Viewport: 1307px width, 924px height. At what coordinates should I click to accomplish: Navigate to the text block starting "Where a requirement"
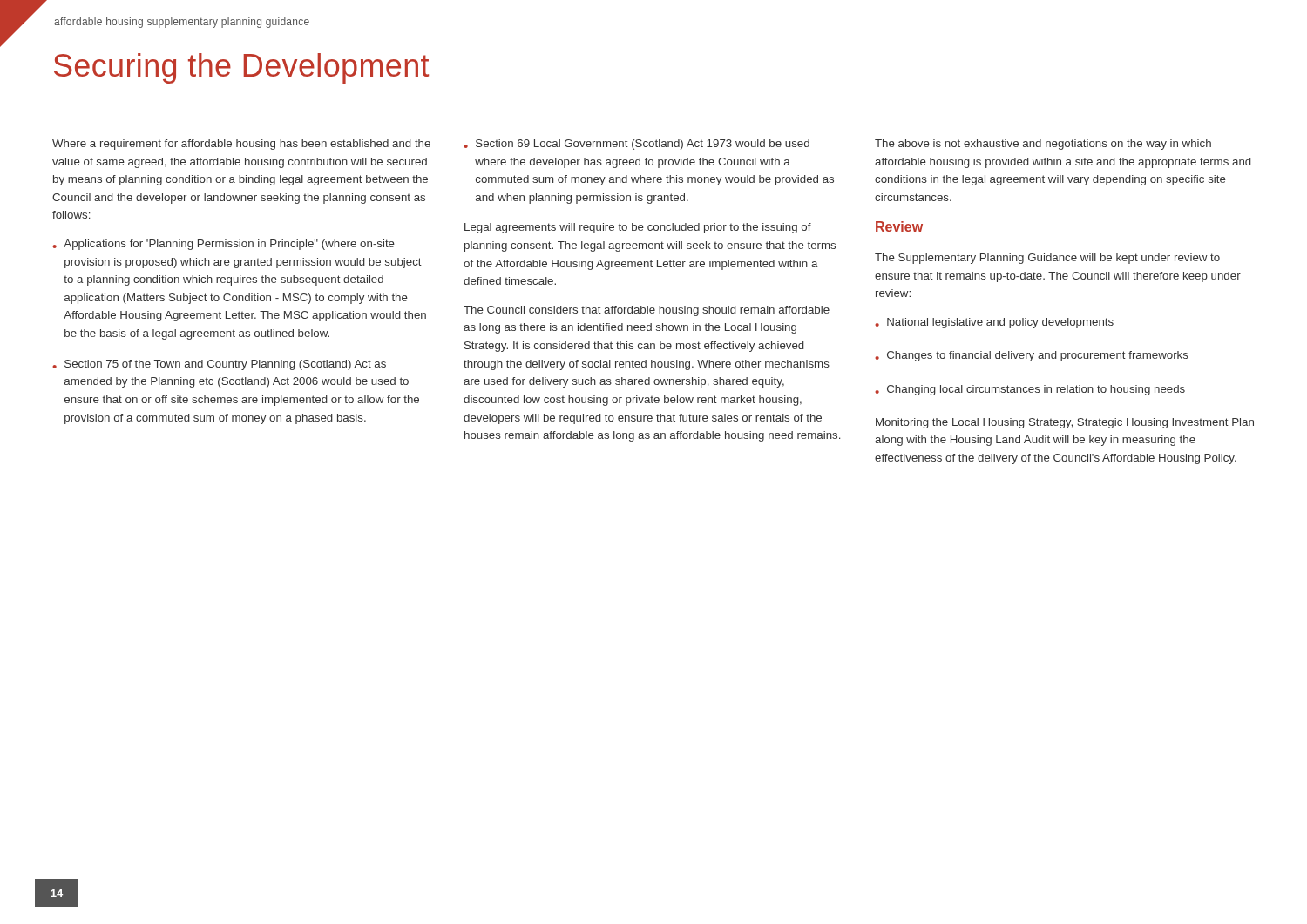click(242, 180)
